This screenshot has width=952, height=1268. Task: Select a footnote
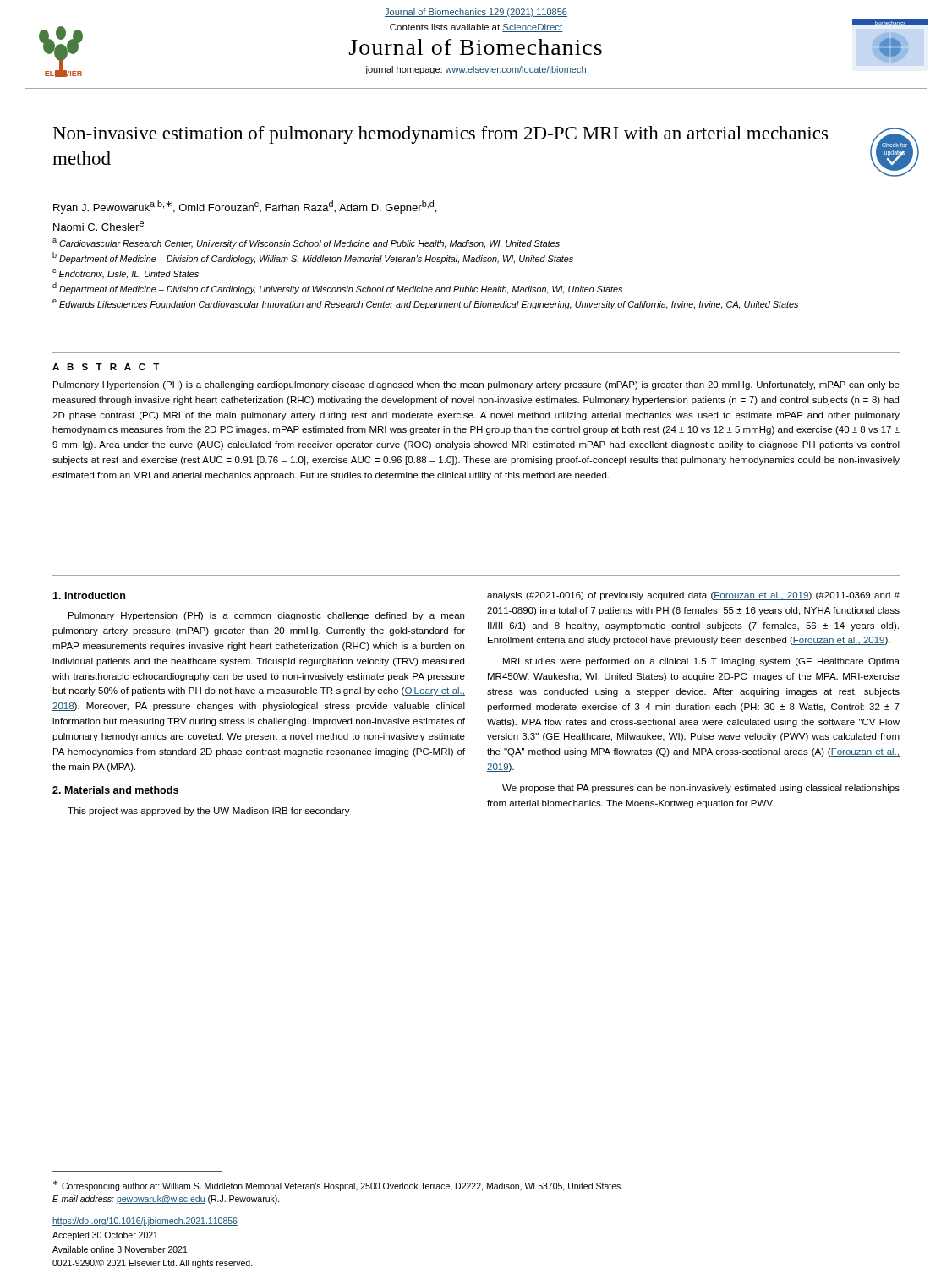pos(338,1191)
